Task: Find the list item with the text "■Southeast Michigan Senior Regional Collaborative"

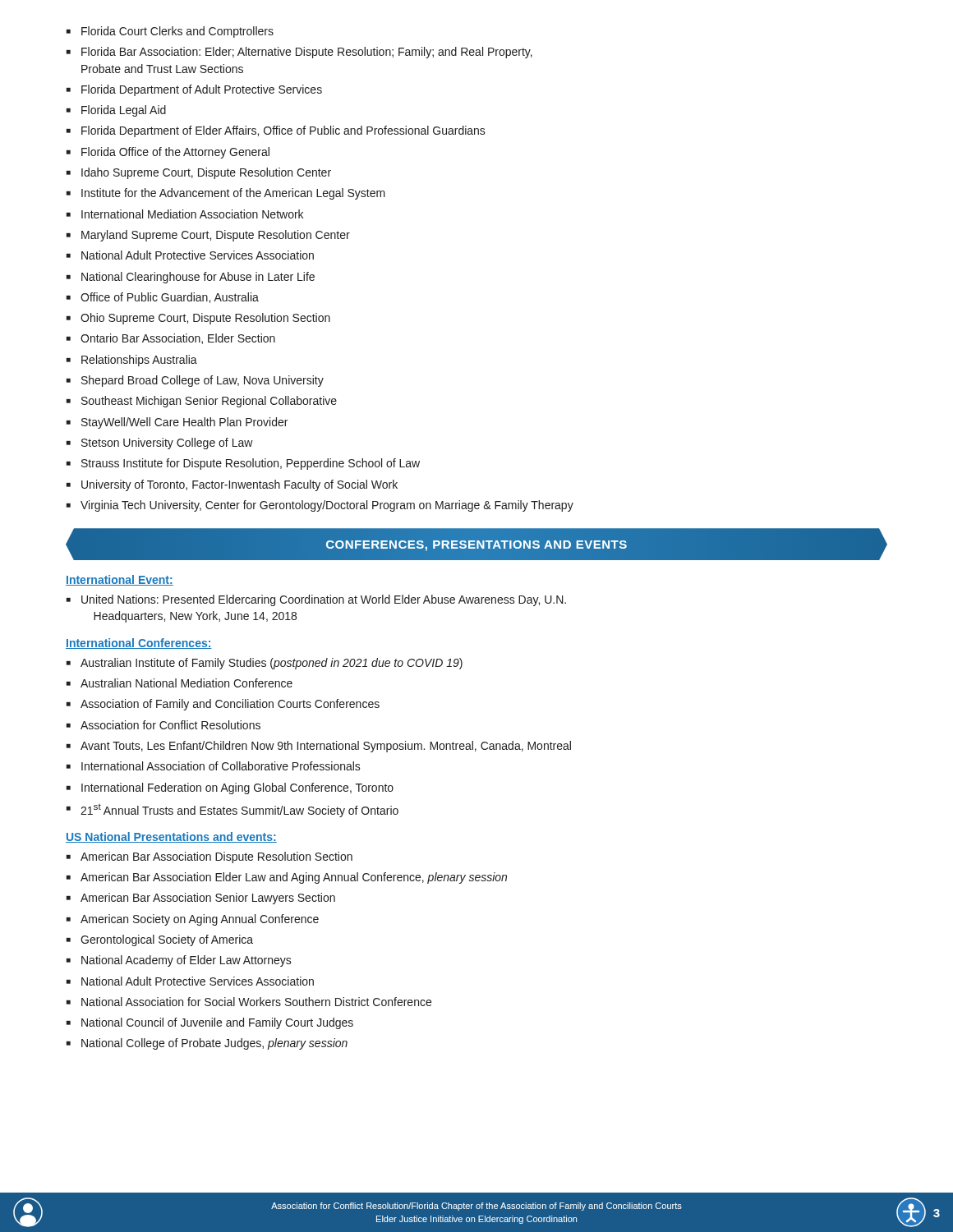Action: pyautogui.click(x=201, y=401)
